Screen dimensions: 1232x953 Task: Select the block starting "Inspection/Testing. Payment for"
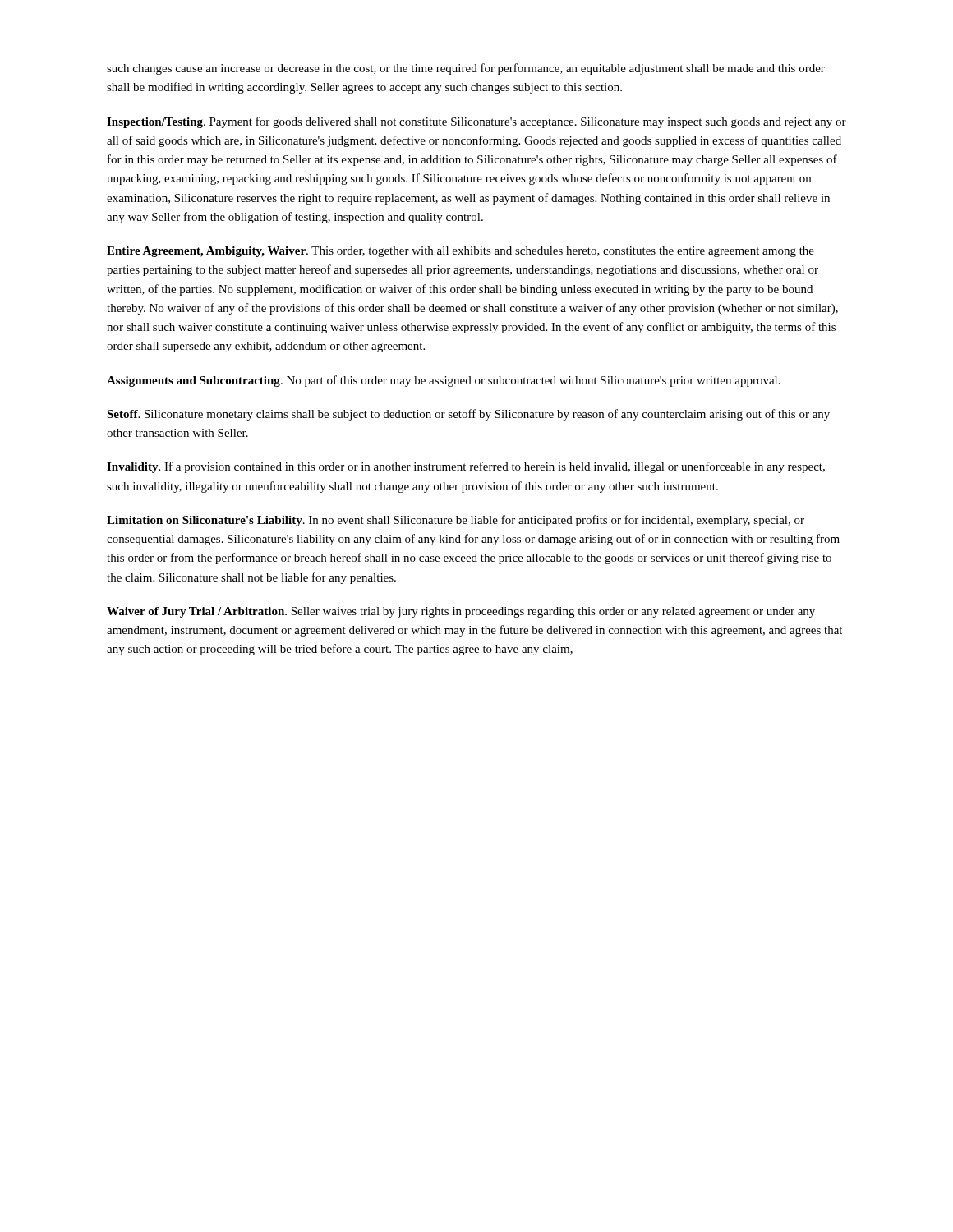click(476, 169)
